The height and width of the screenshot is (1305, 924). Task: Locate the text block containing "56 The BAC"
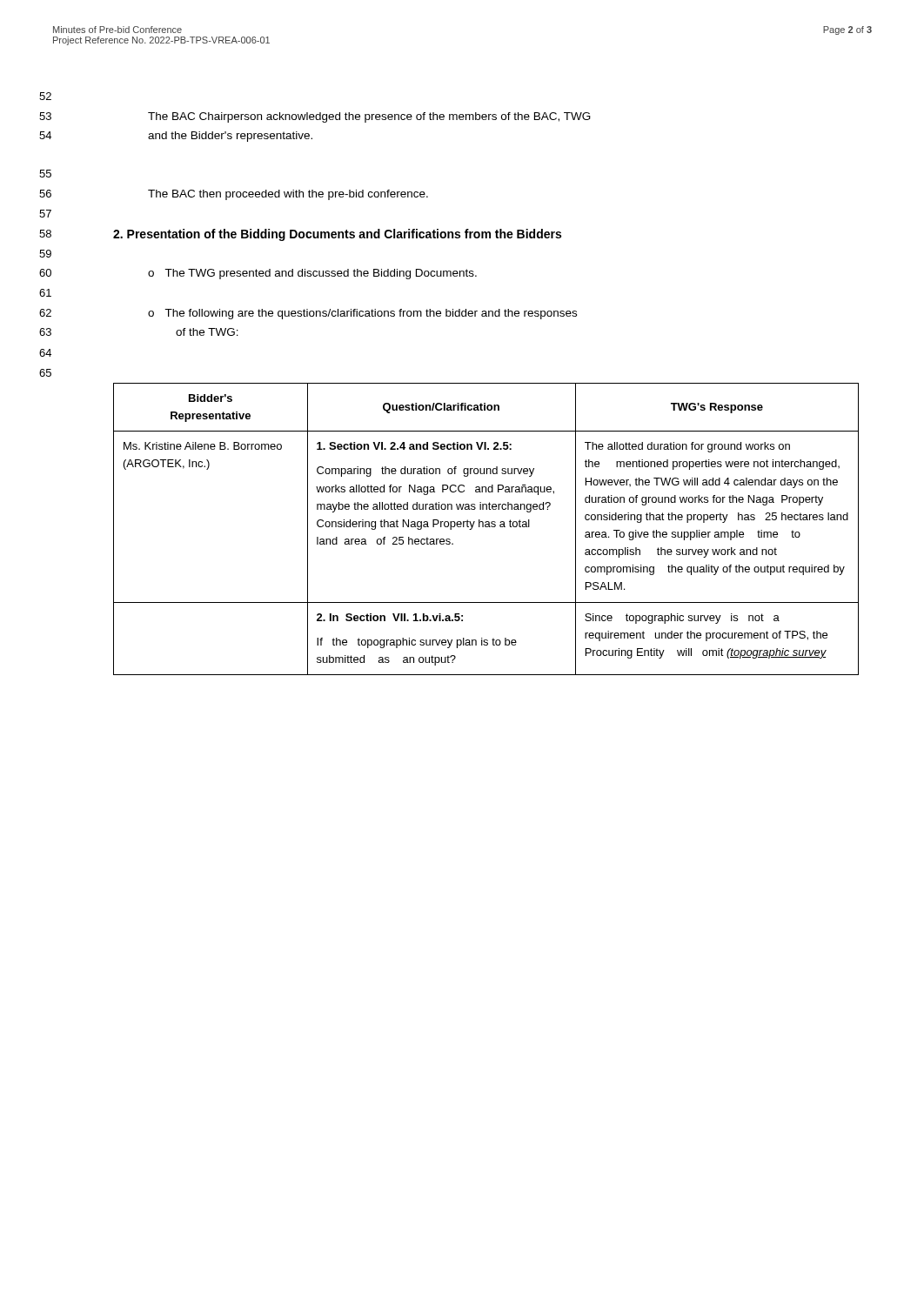[234, 195]
